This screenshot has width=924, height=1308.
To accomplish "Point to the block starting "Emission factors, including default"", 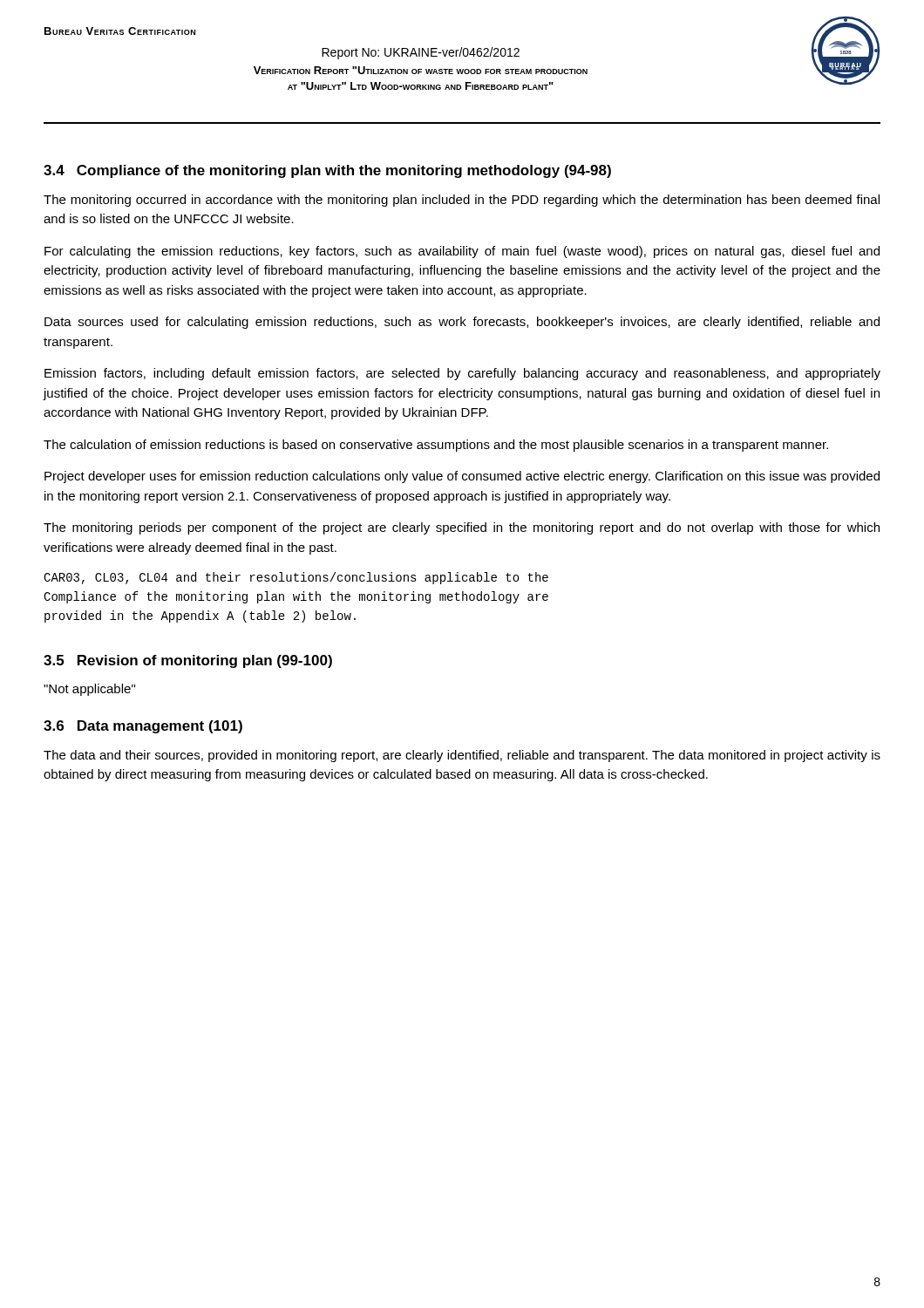I will point(462,393).
